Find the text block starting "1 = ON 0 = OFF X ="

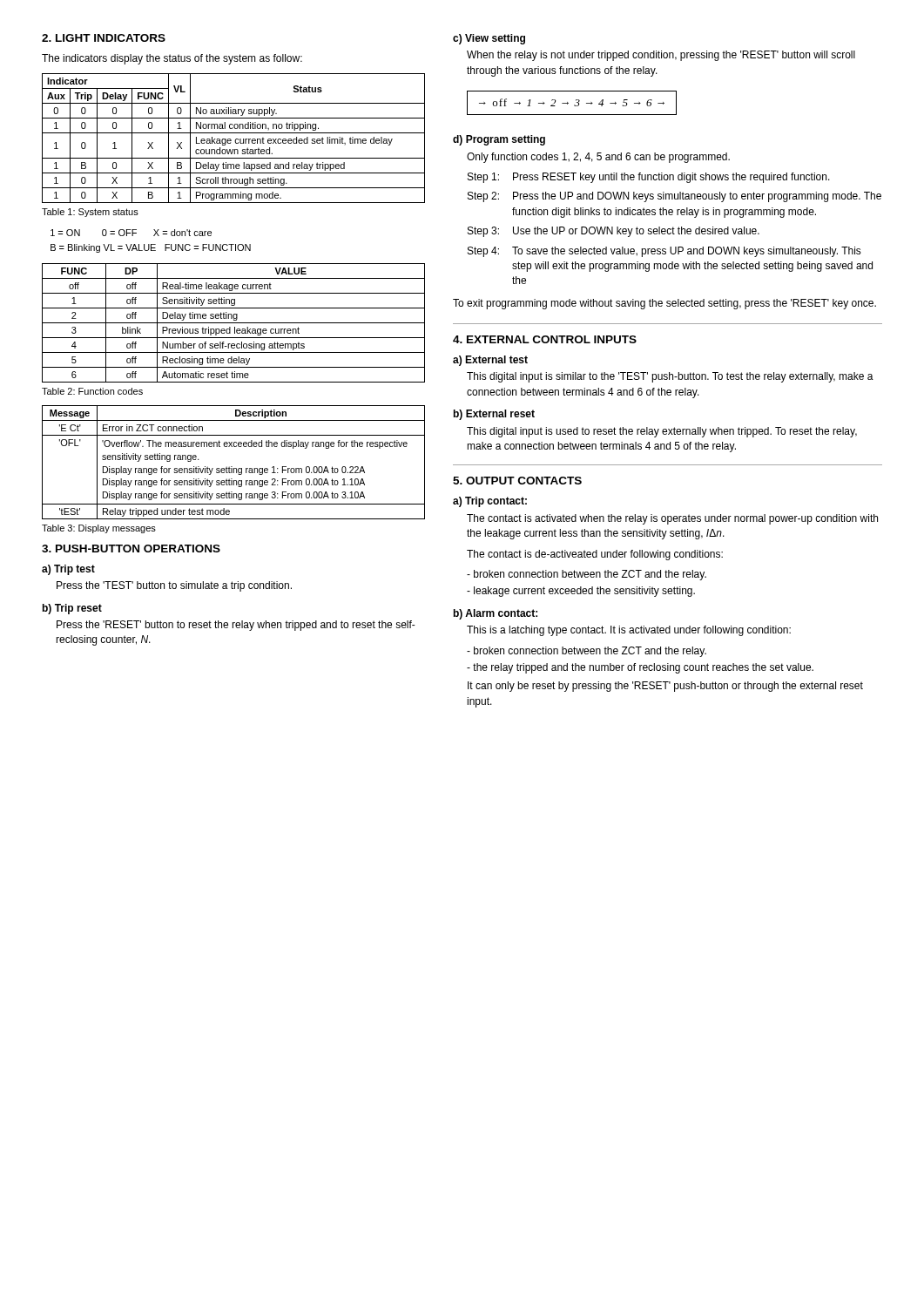[147, 240]
